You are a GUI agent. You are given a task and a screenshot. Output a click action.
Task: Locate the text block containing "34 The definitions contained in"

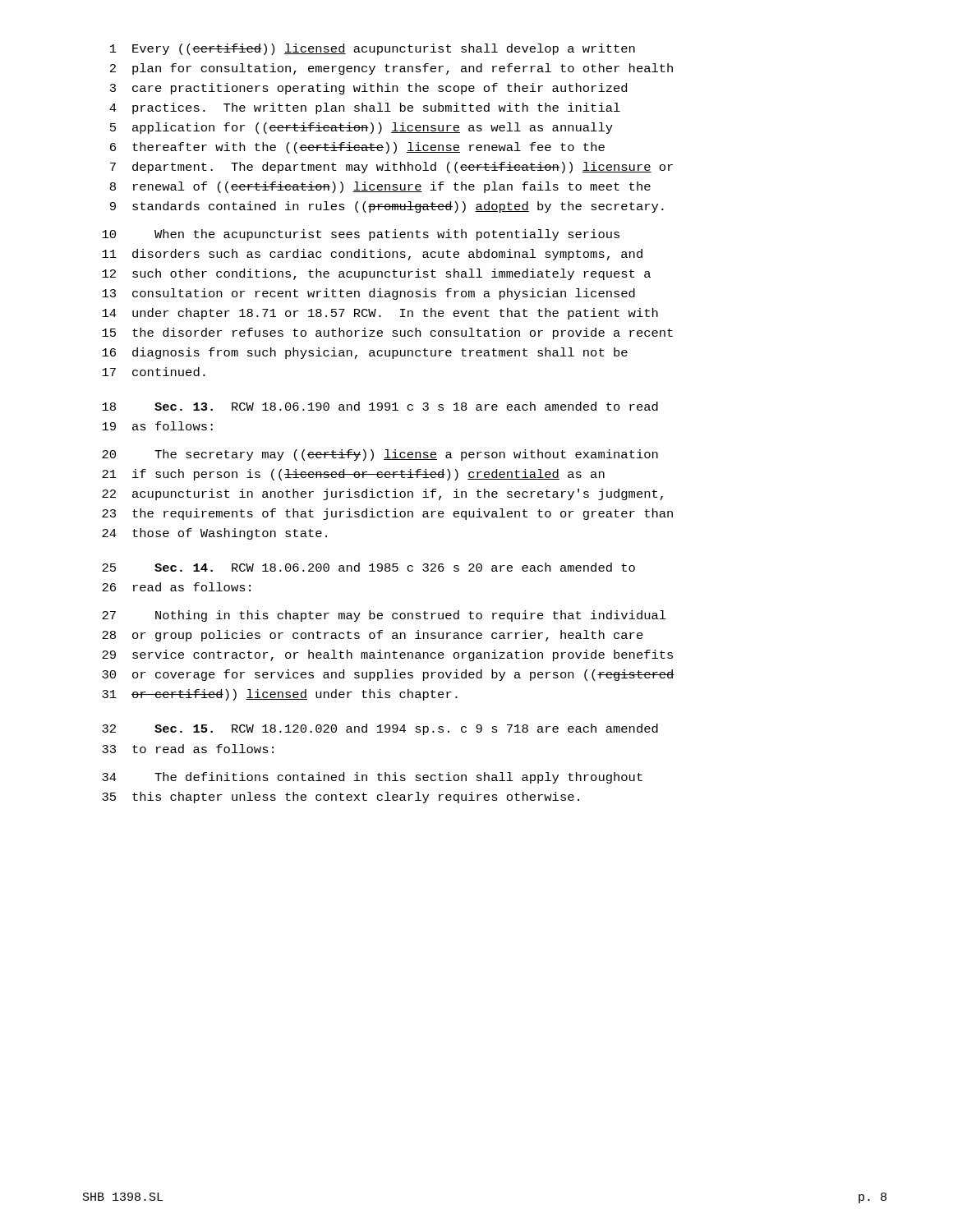pyautogui.click(x=485, y=787)
